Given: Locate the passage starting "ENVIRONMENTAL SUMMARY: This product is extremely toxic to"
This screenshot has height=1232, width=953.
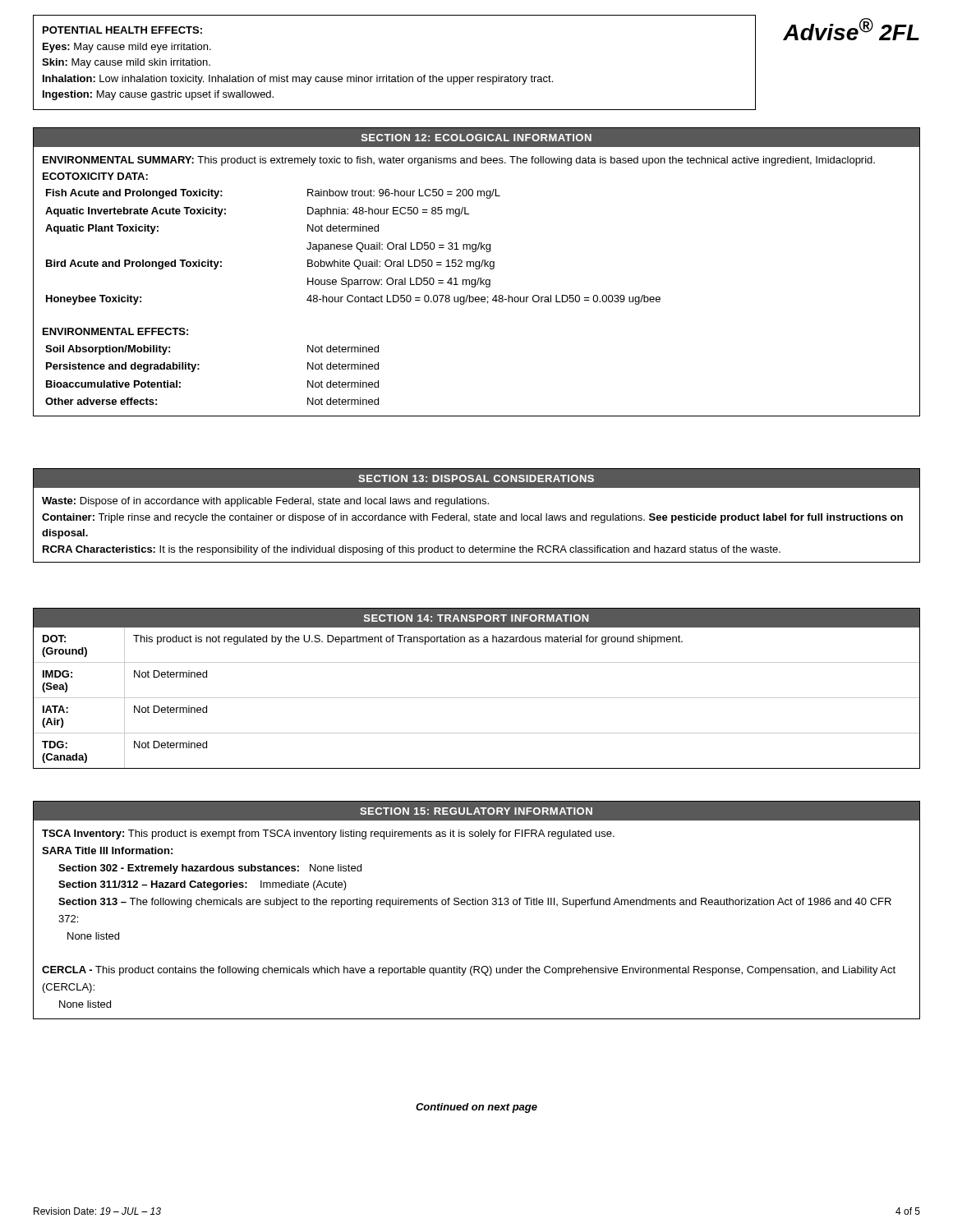Looking at the screenshot, I should [x=476, y=282].
